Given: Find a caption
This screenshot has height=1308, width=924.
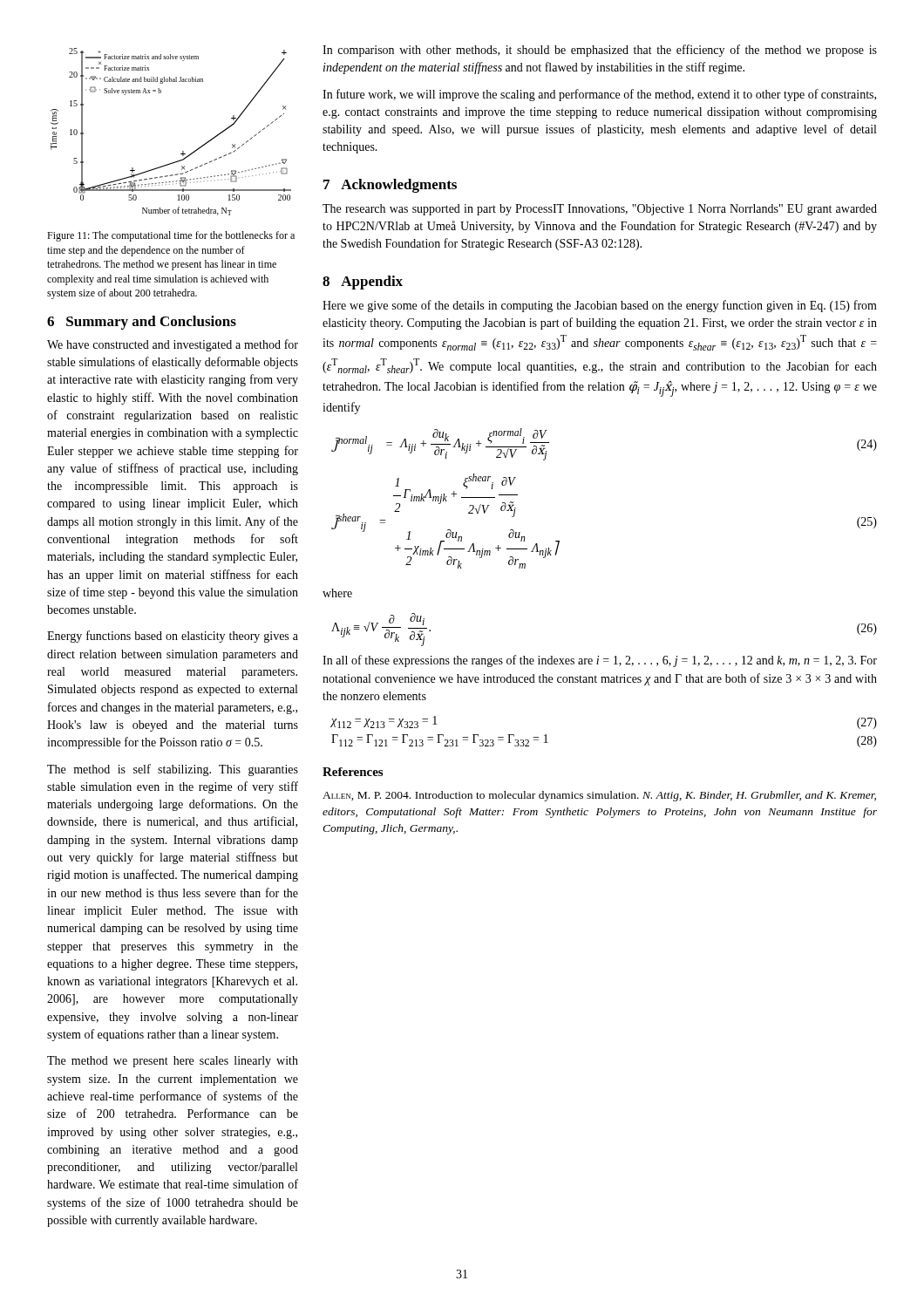Looking at the screenshot, I should pyautogui.click(x=171, y=264).
